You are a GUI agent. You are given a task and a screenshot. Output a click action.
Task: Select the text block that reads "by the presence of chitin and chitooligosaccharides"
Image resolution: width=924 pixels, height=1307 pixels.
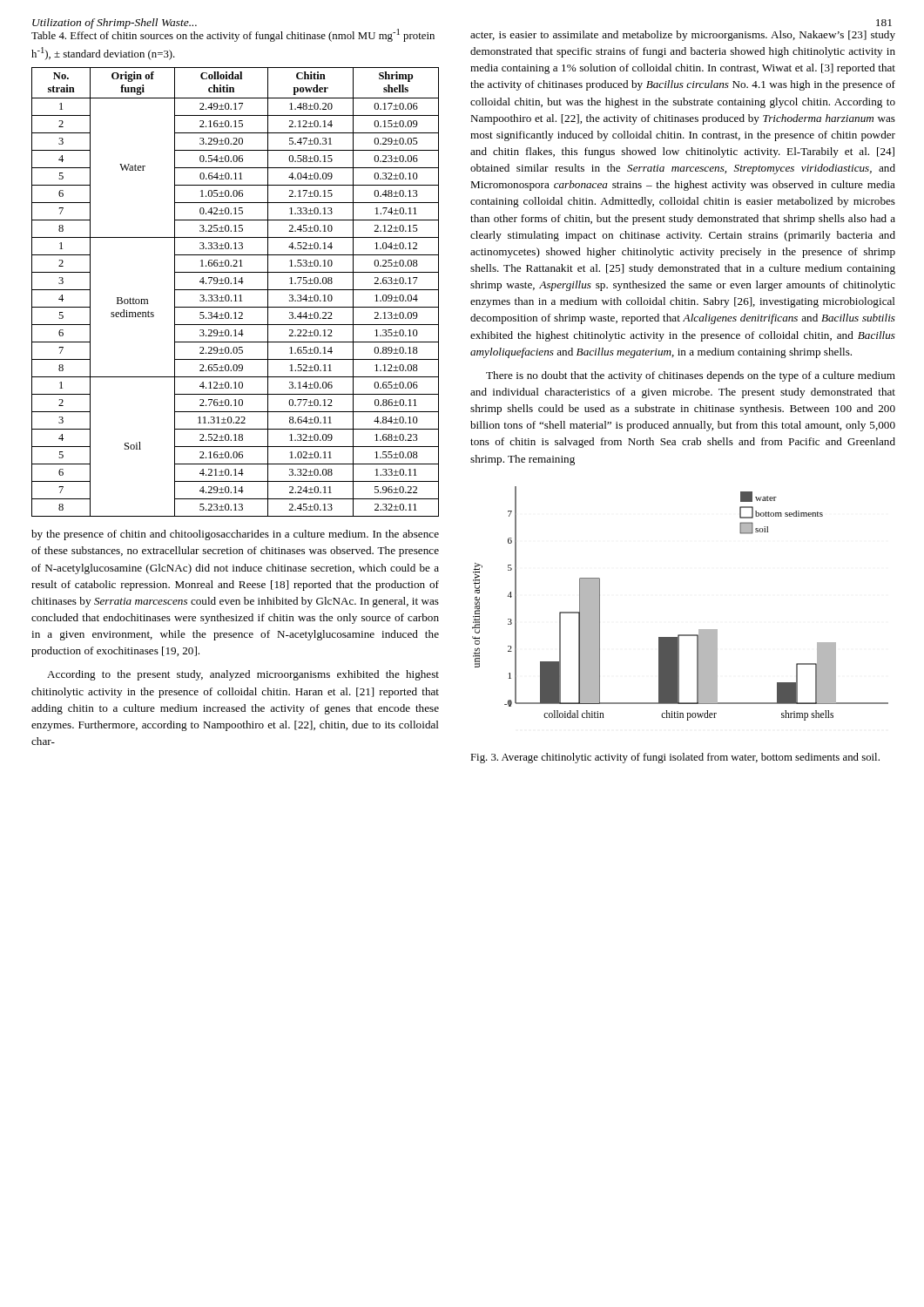pos(235,638)
